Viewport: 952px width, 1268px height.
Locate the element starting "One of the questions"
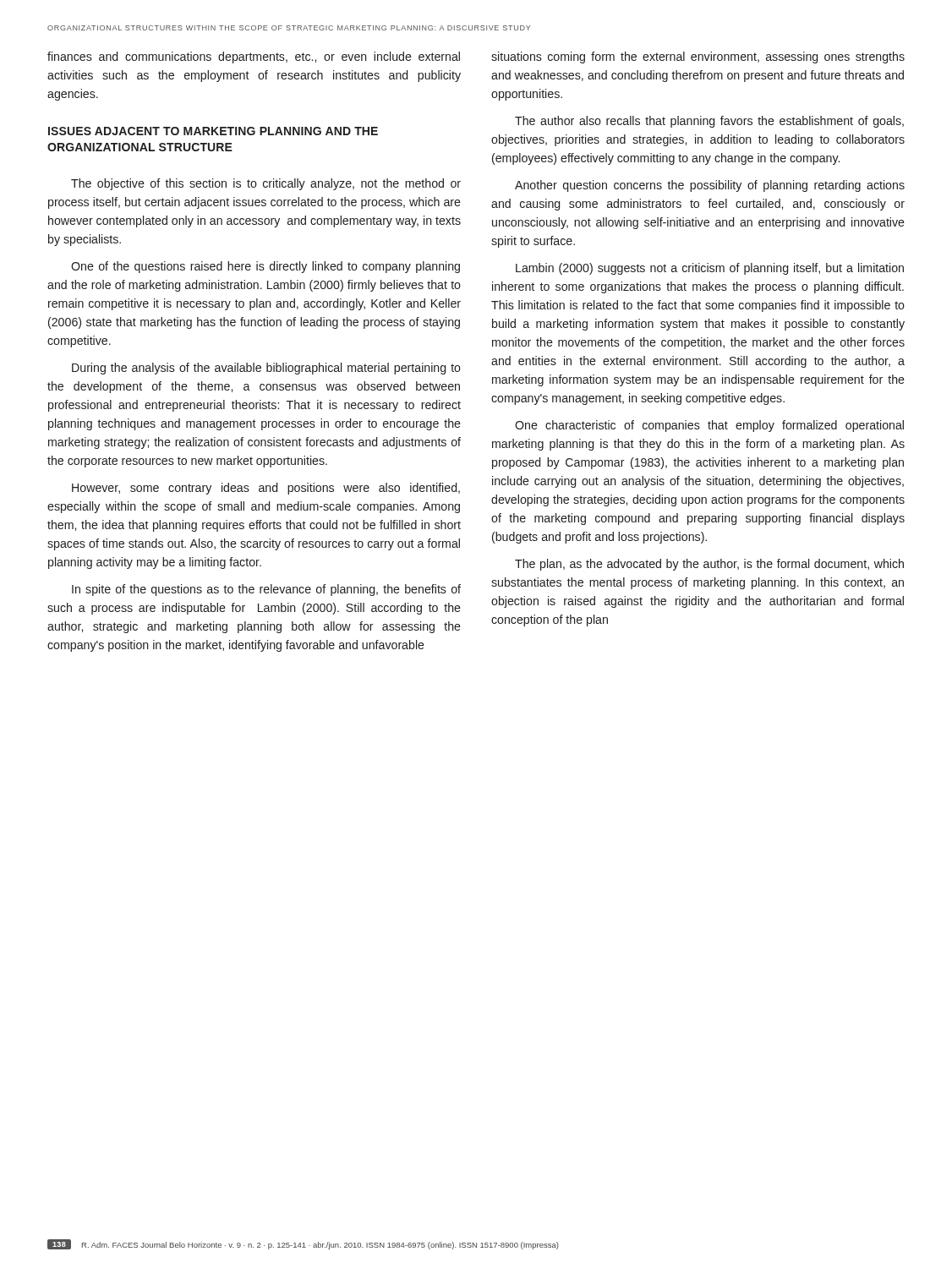pos(254,303)
